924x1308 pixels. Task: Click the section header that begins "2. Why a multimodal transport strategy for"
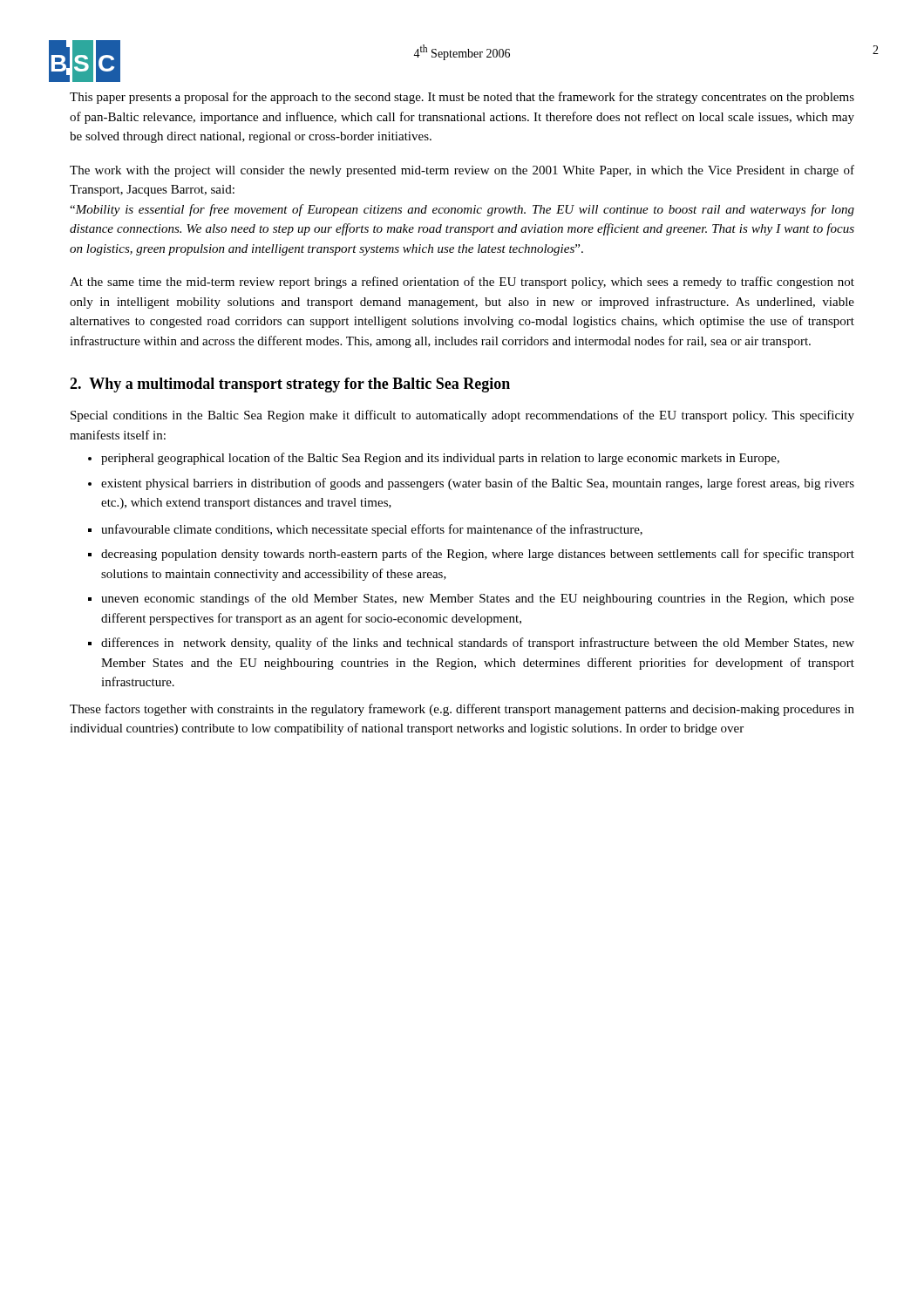[290, 384]
